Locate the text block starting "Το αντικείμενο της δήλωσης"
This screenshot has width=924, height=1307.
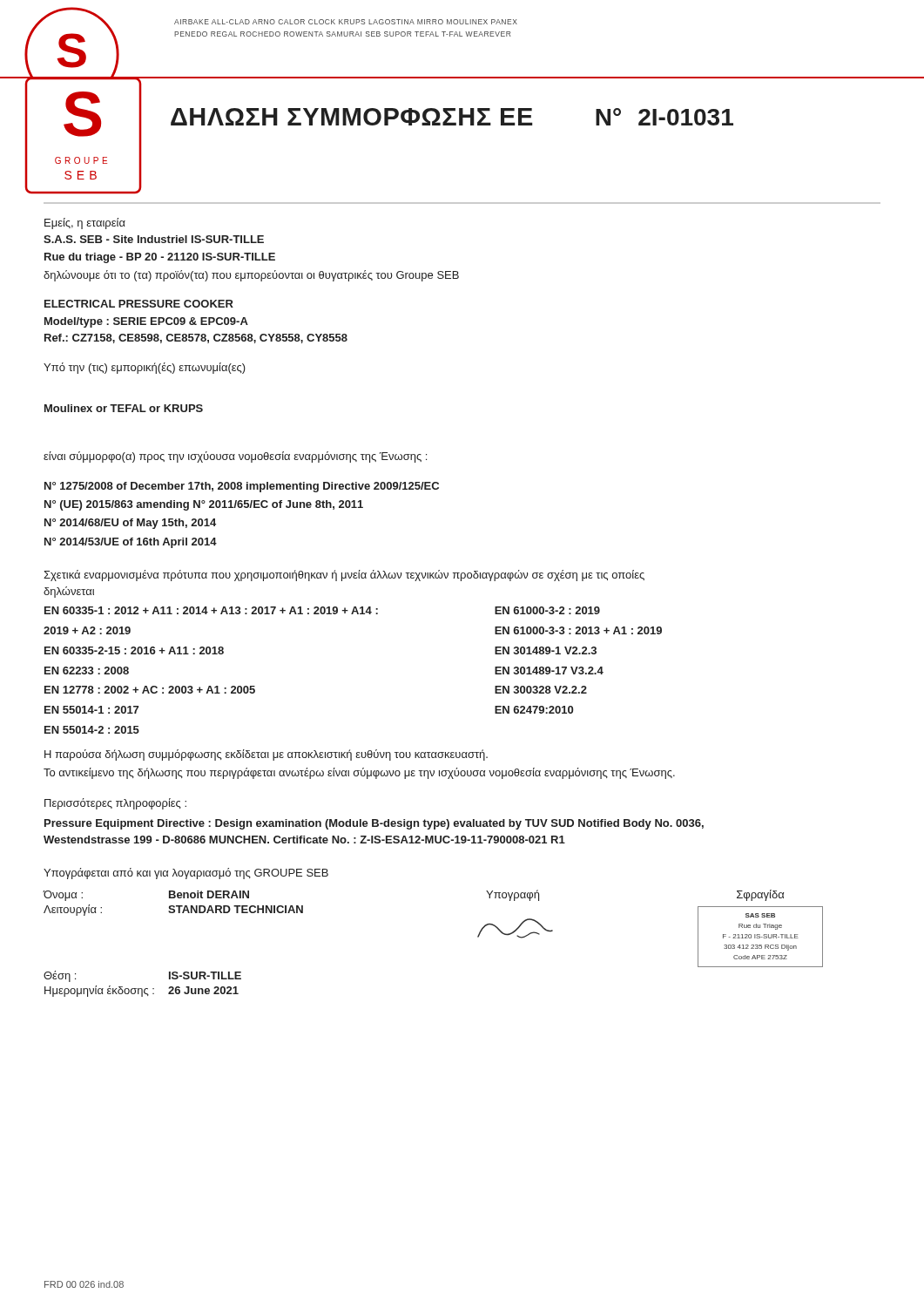pyautogui.click(x=359, y=772)
